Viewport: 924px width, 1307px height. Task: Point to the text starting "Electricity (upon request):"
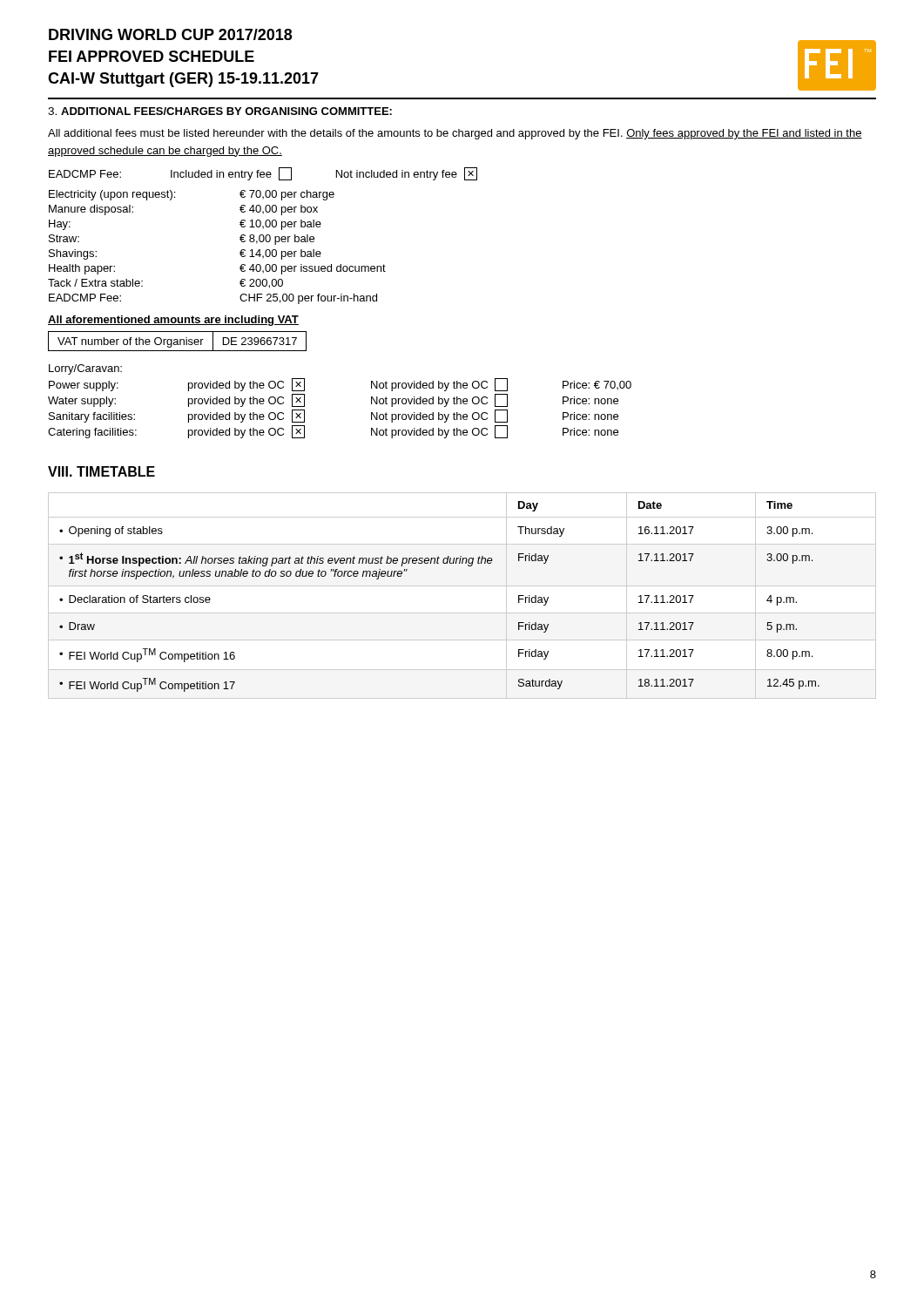tap(115, 195)
